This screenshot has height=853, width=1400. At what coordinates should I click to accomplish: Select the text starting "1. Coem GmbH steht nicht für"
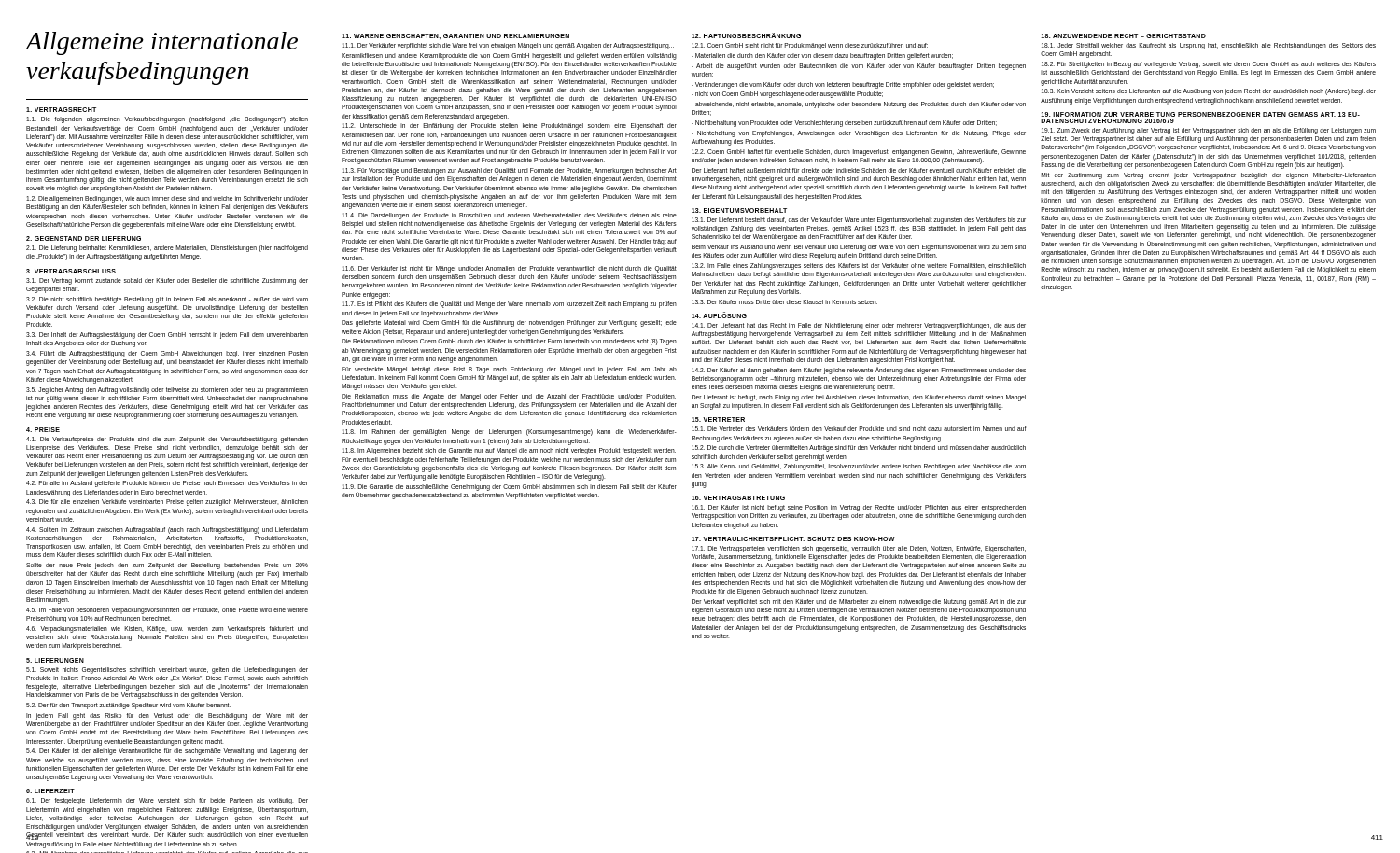(859, 121)
